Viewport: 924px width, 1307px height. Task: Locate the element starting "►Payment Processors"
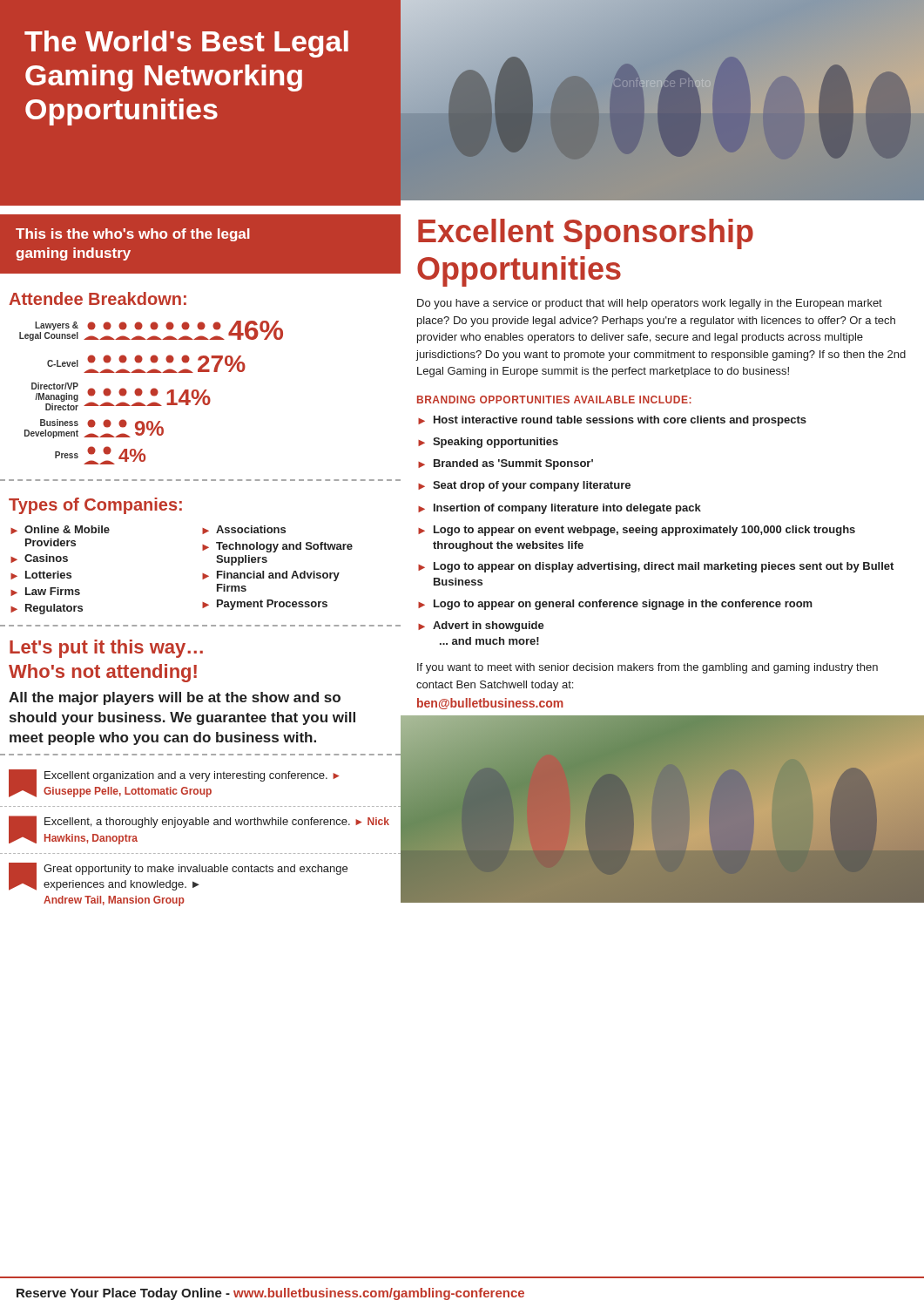tap(264, 604)
